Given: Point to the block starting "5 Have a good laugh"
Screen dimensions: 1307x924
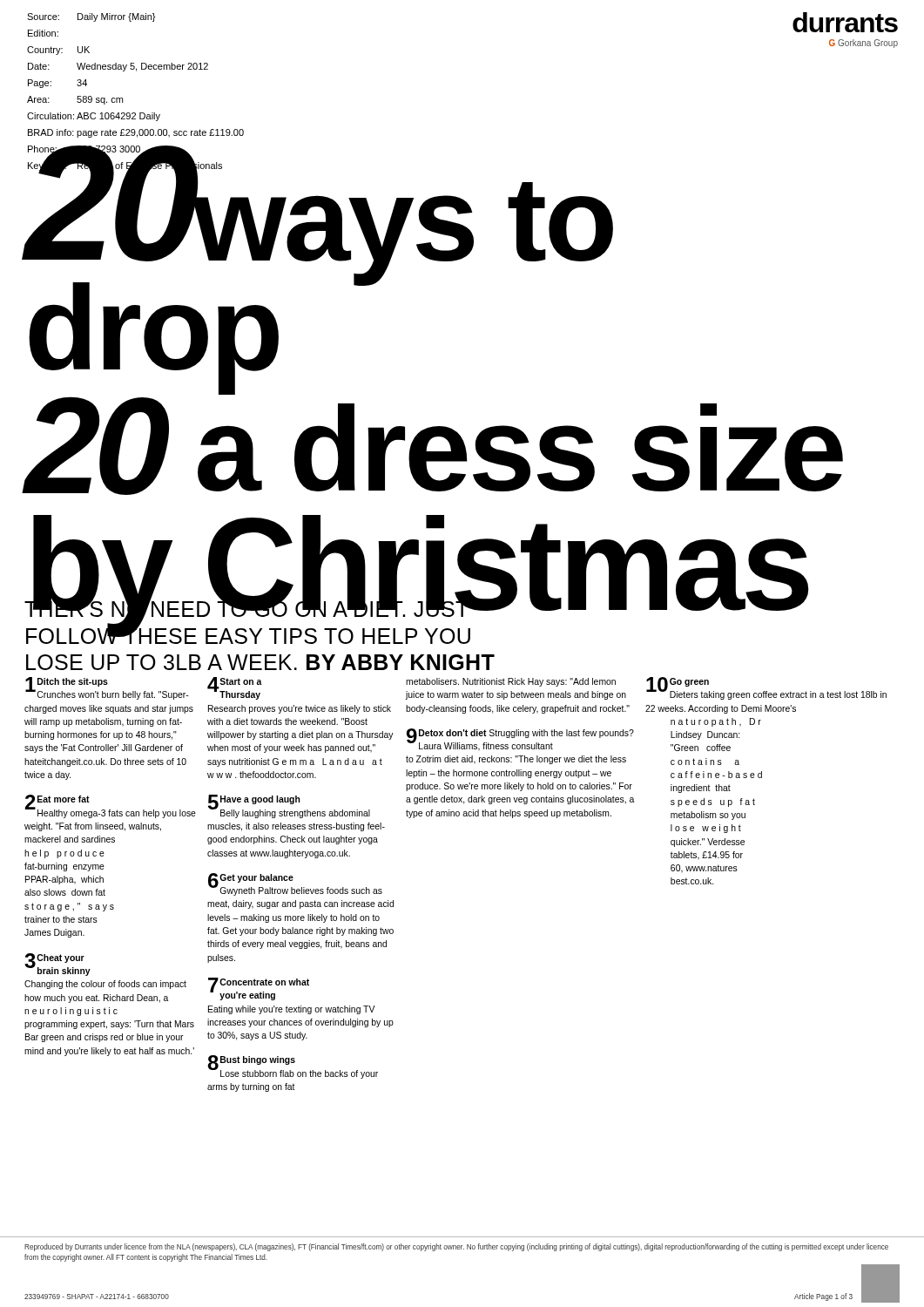Looking at the screenshot, I should [x=301, y=827].
